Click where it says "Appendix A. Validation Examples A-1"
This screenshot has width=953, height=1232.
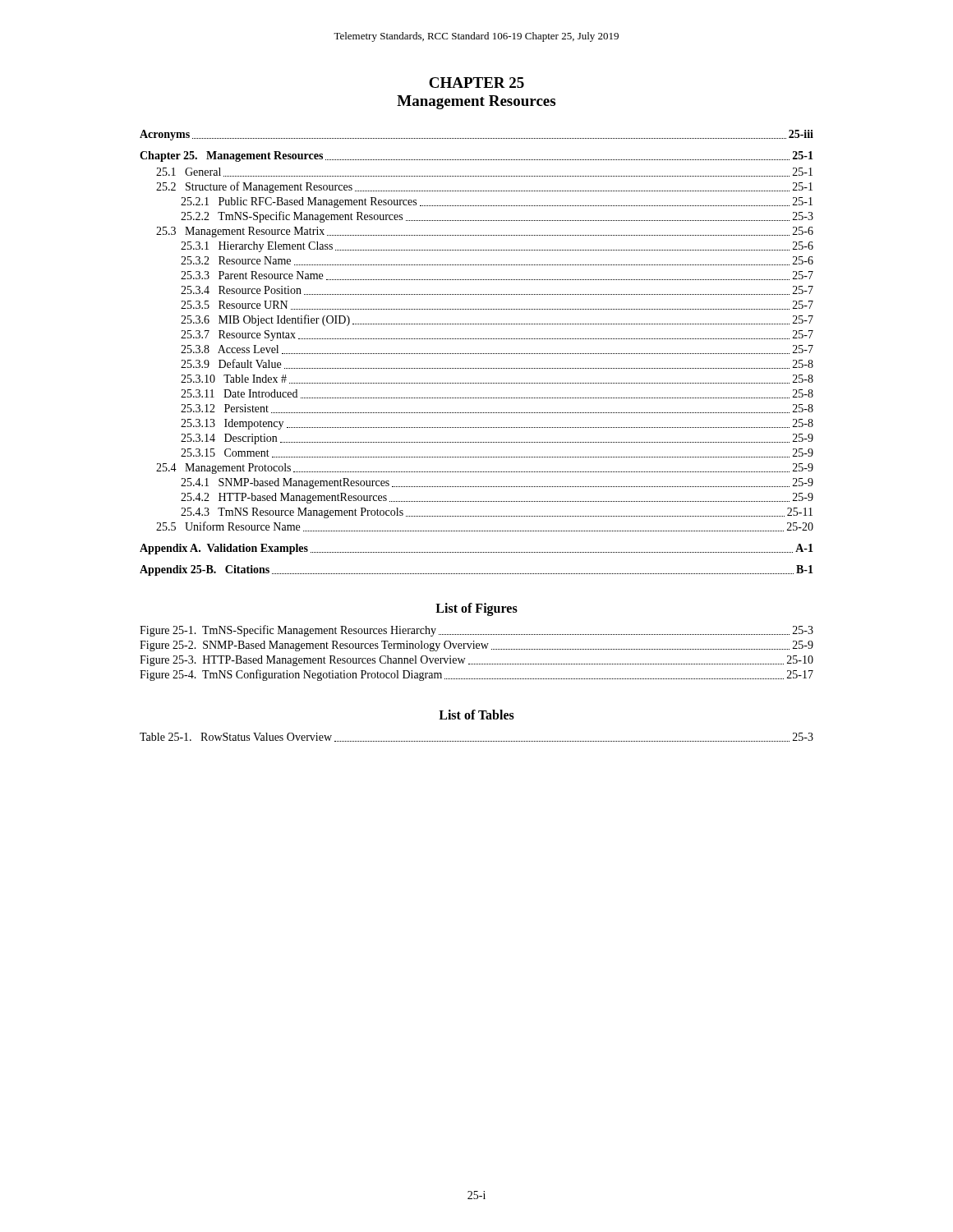[476, 549]
